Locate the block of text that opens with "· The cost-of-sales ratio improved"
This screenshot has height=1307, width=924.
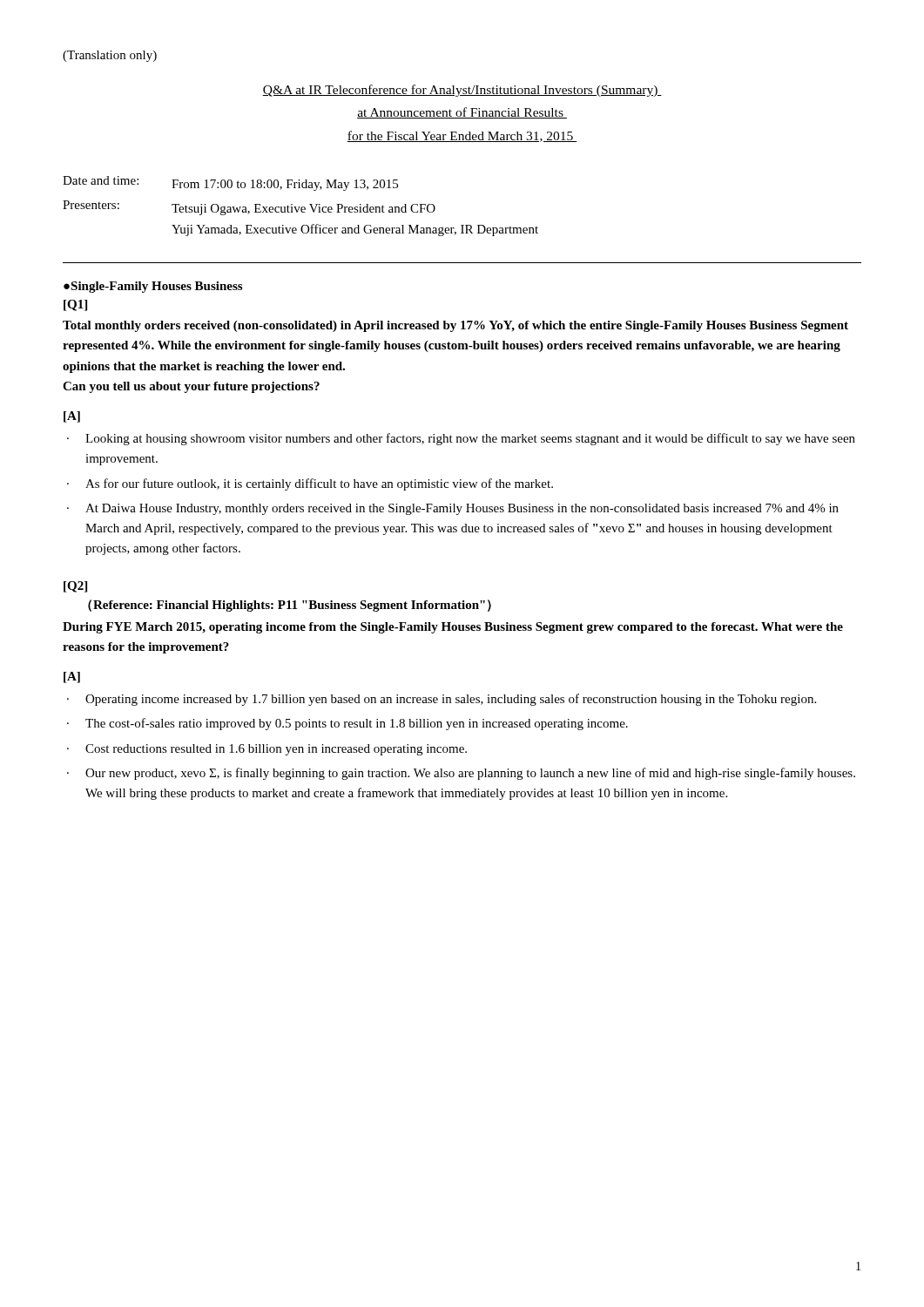pyautogui.click(x=462, y=724)
